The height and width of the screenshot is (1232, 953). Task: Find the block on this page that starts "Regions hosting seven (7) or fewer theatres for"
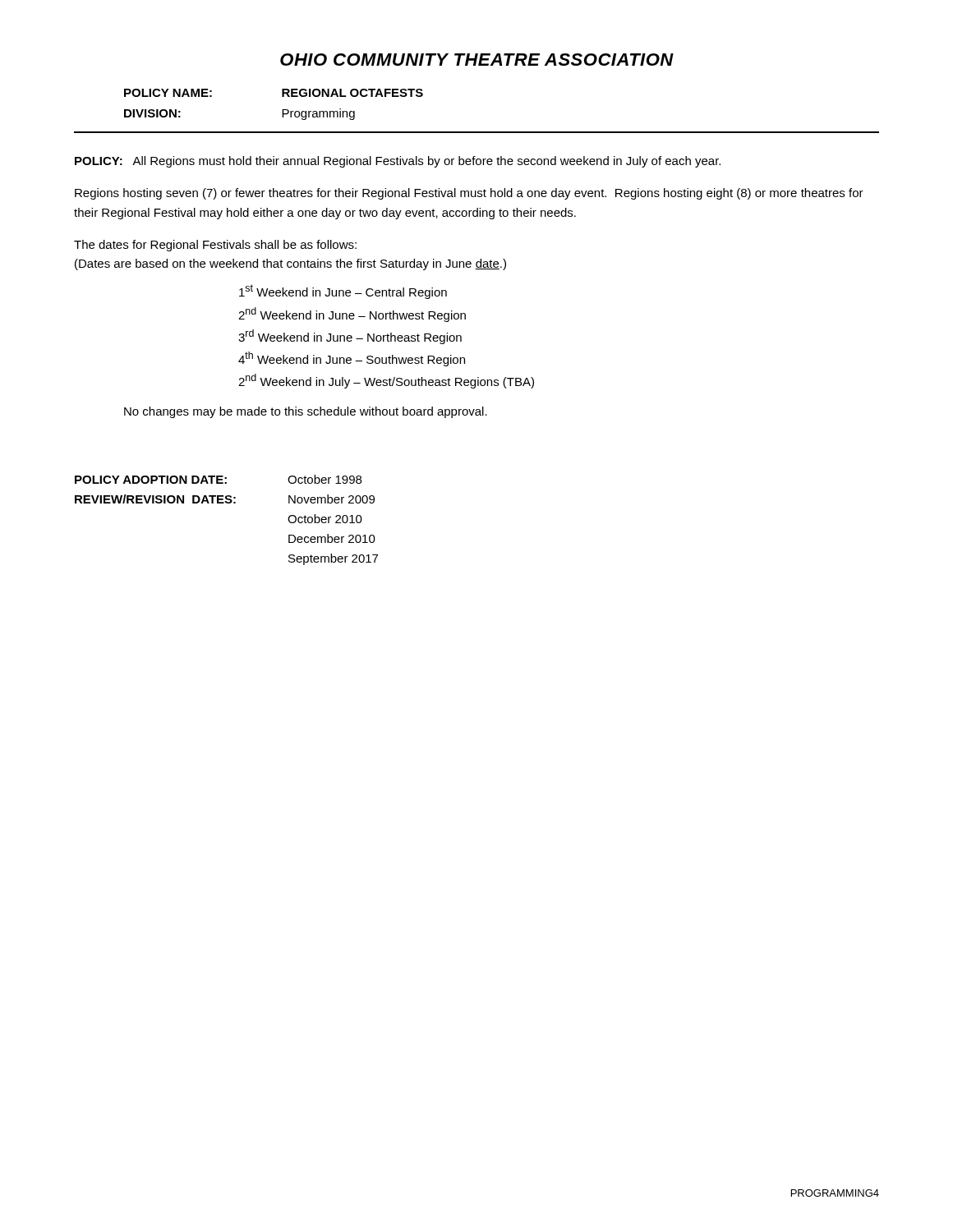(x=468, y=202)
